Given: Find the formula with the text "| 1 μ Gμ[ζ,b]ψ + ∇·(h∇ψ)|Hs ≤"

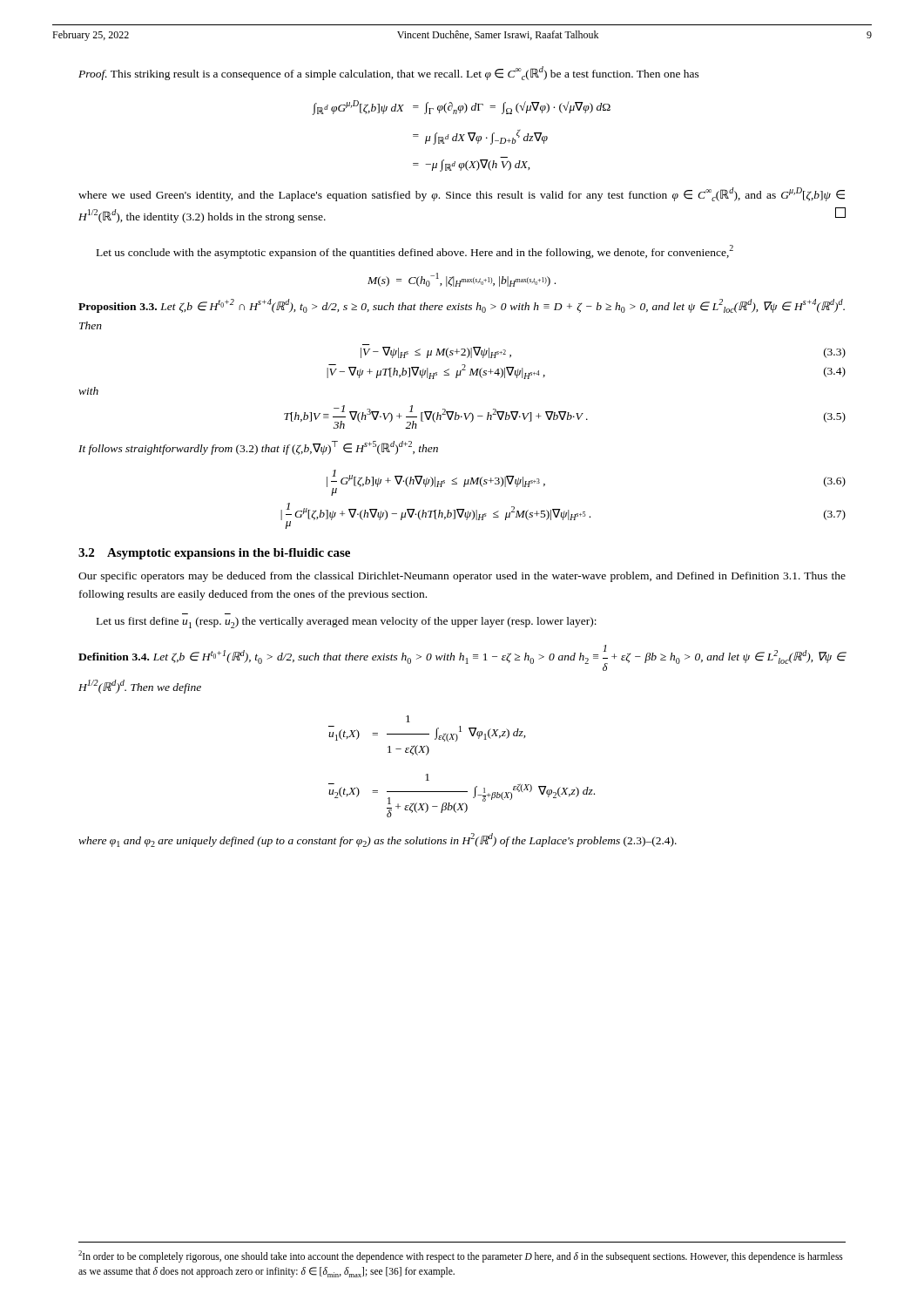Looking at the screenshot, I should point(462,498).
